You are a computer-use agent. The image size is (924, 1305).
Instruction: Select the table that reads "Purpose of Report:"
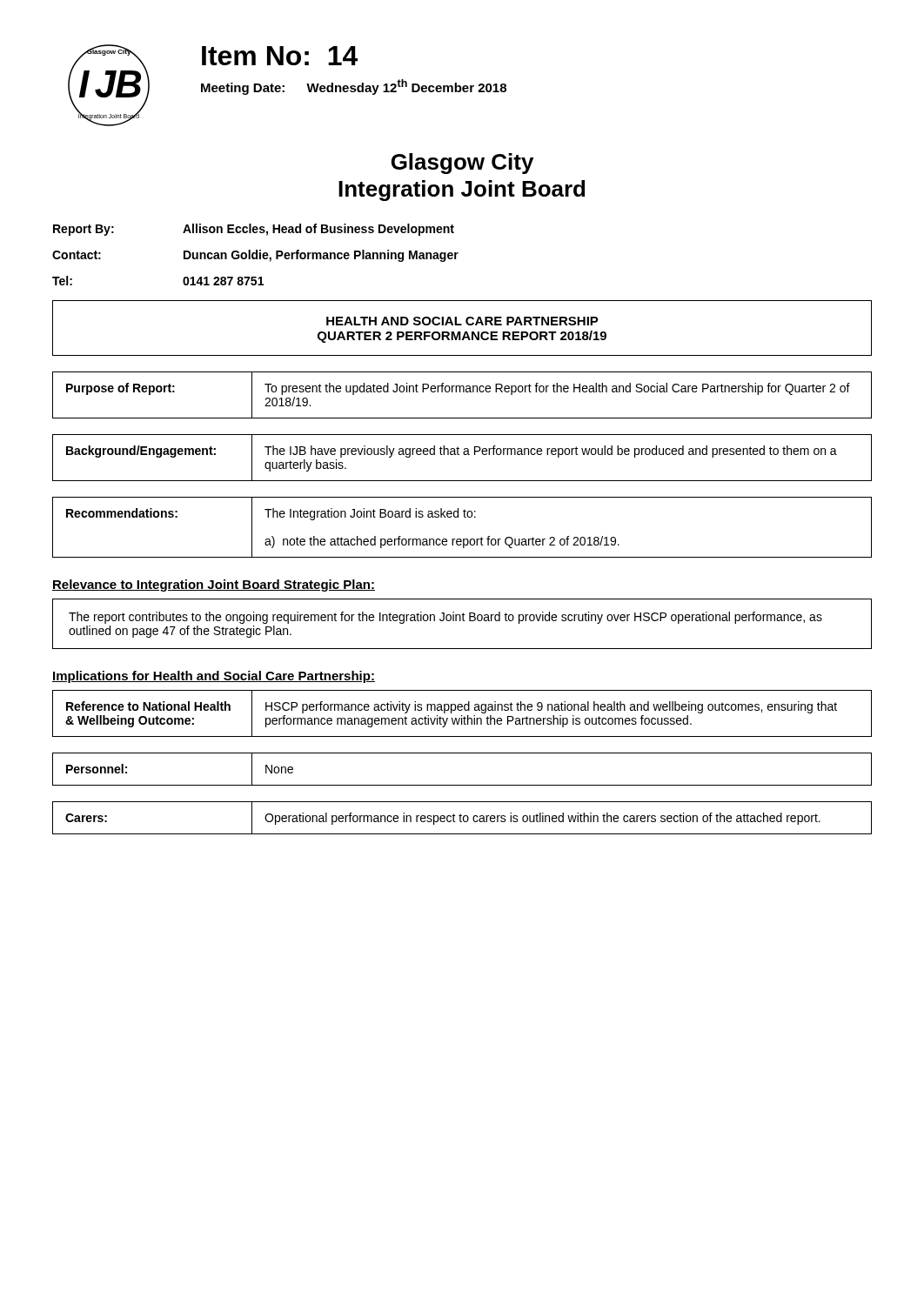[x=462, y=395]
